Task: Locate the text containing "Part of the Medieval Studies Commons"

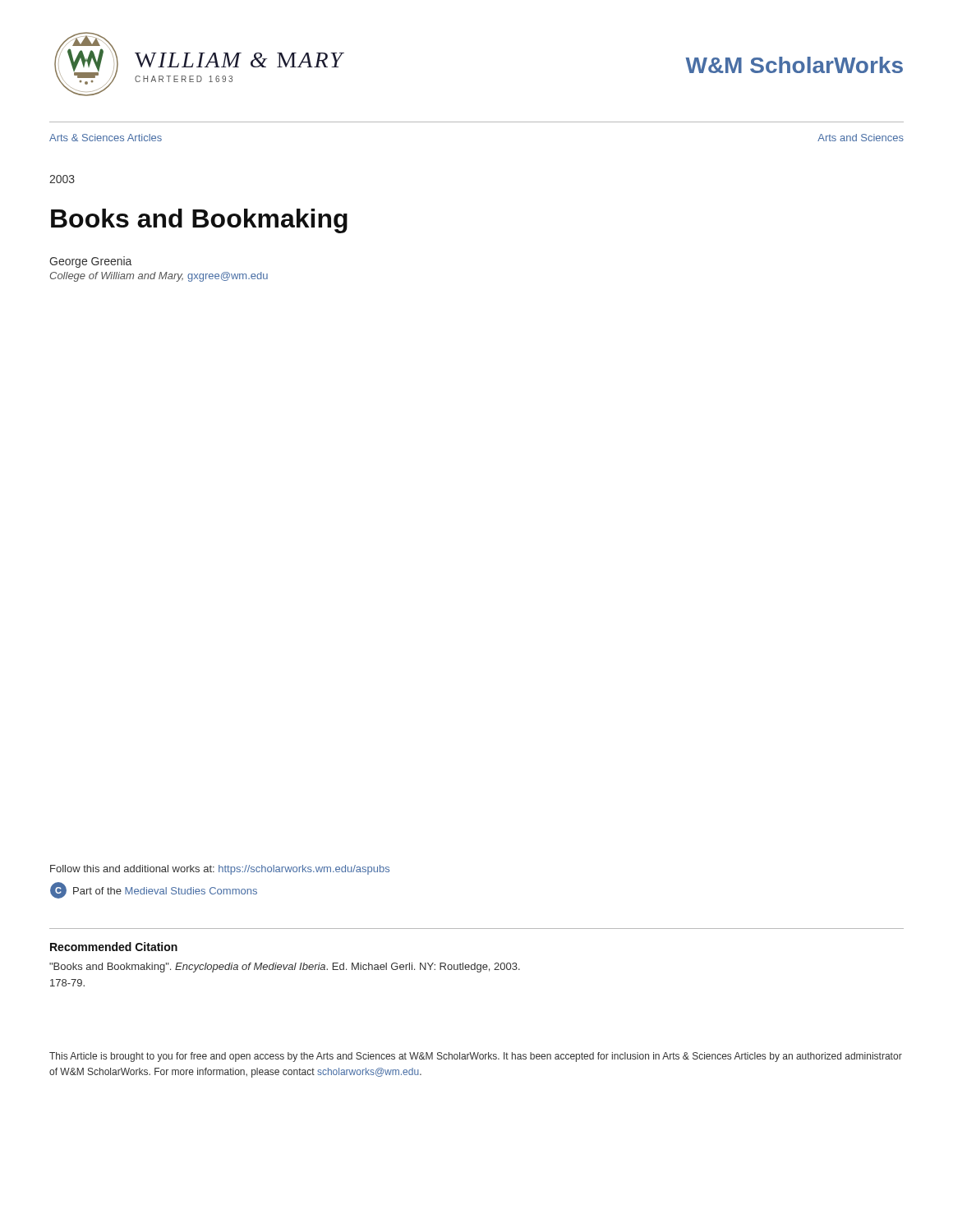Action: 165,890
